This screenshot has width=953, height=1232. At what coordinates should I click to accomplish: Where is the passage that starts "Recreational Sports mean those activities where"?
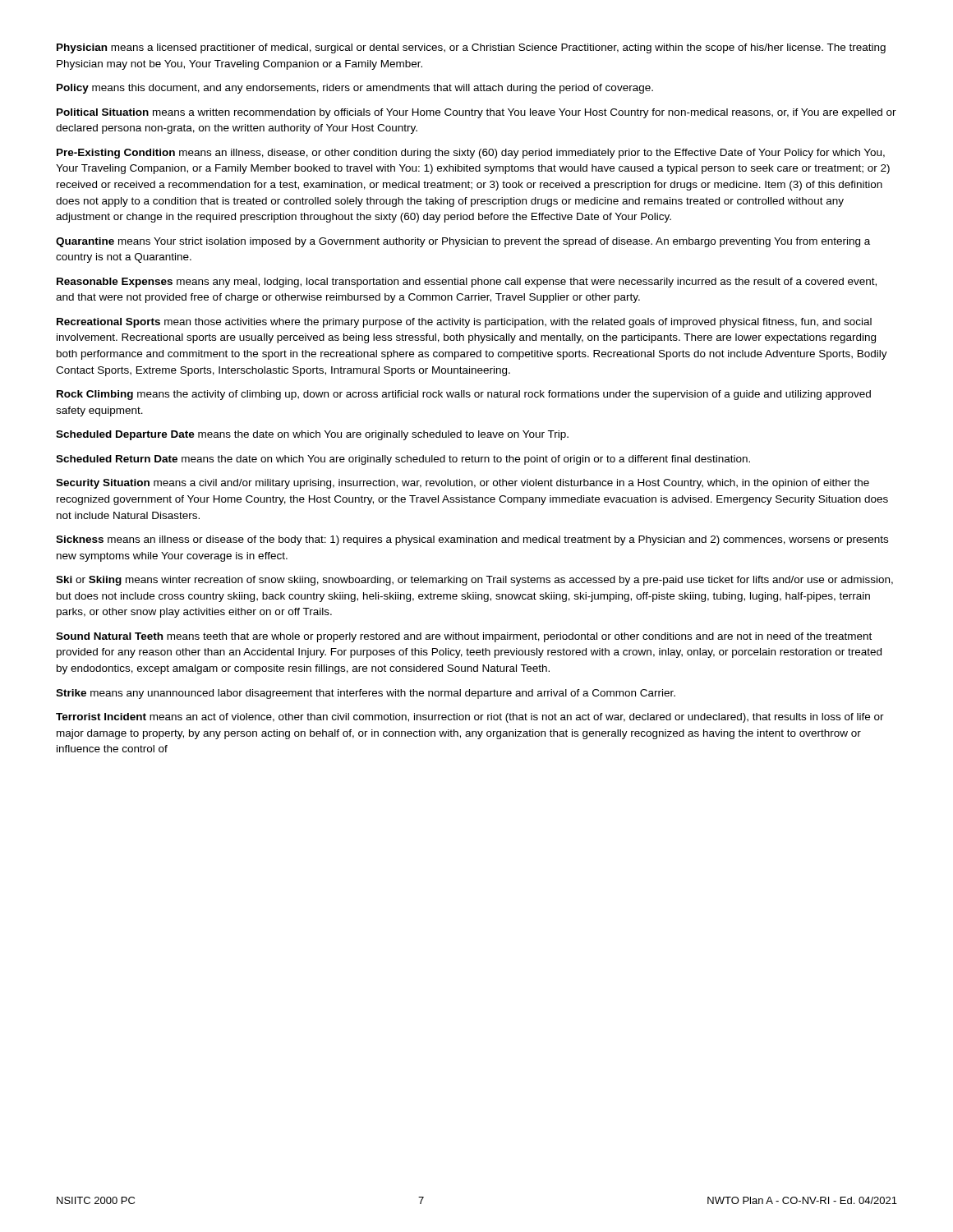coord(471,346)
